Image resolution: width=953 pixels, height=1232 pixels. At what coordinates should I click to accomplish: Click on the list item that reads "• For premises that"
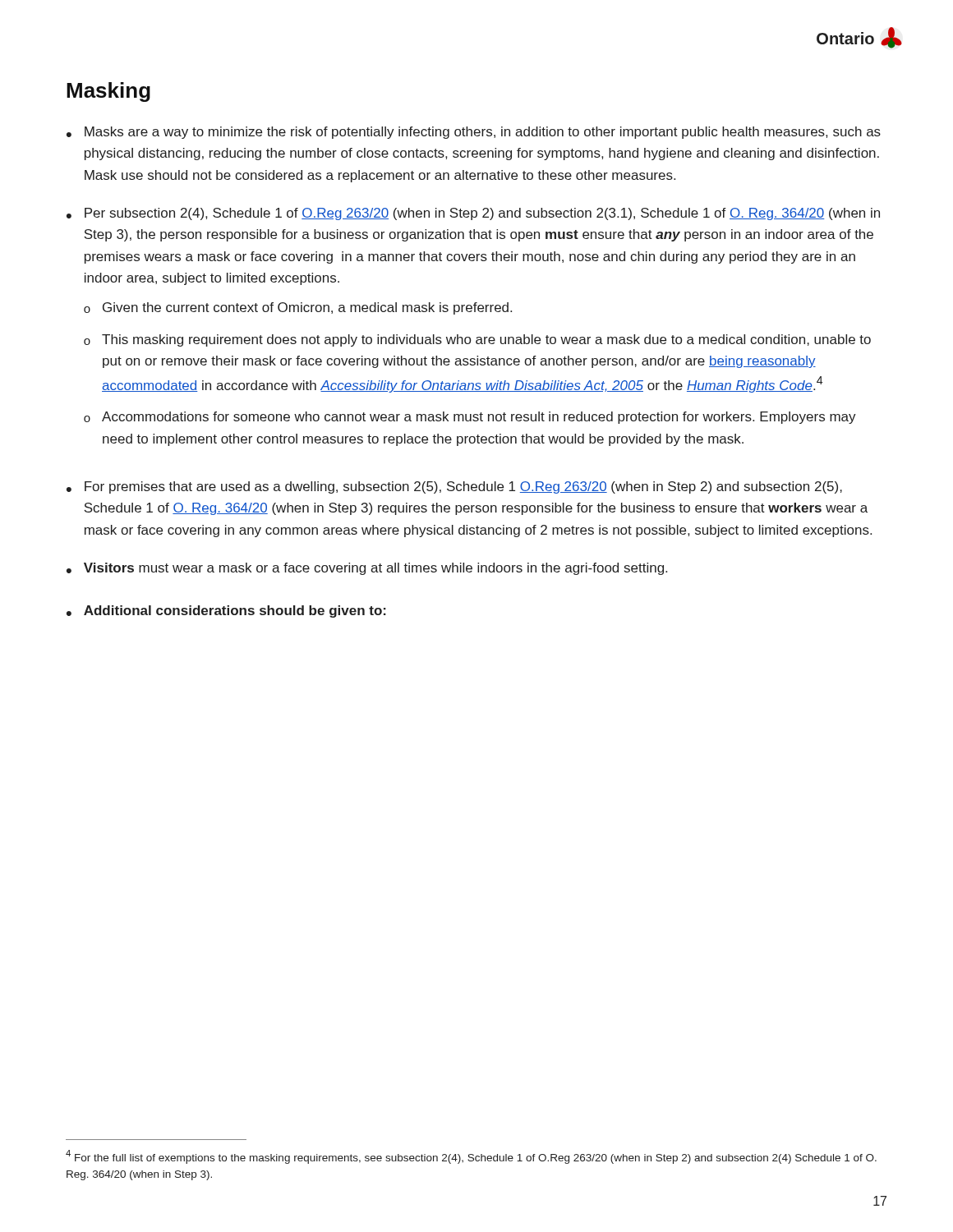476,509
